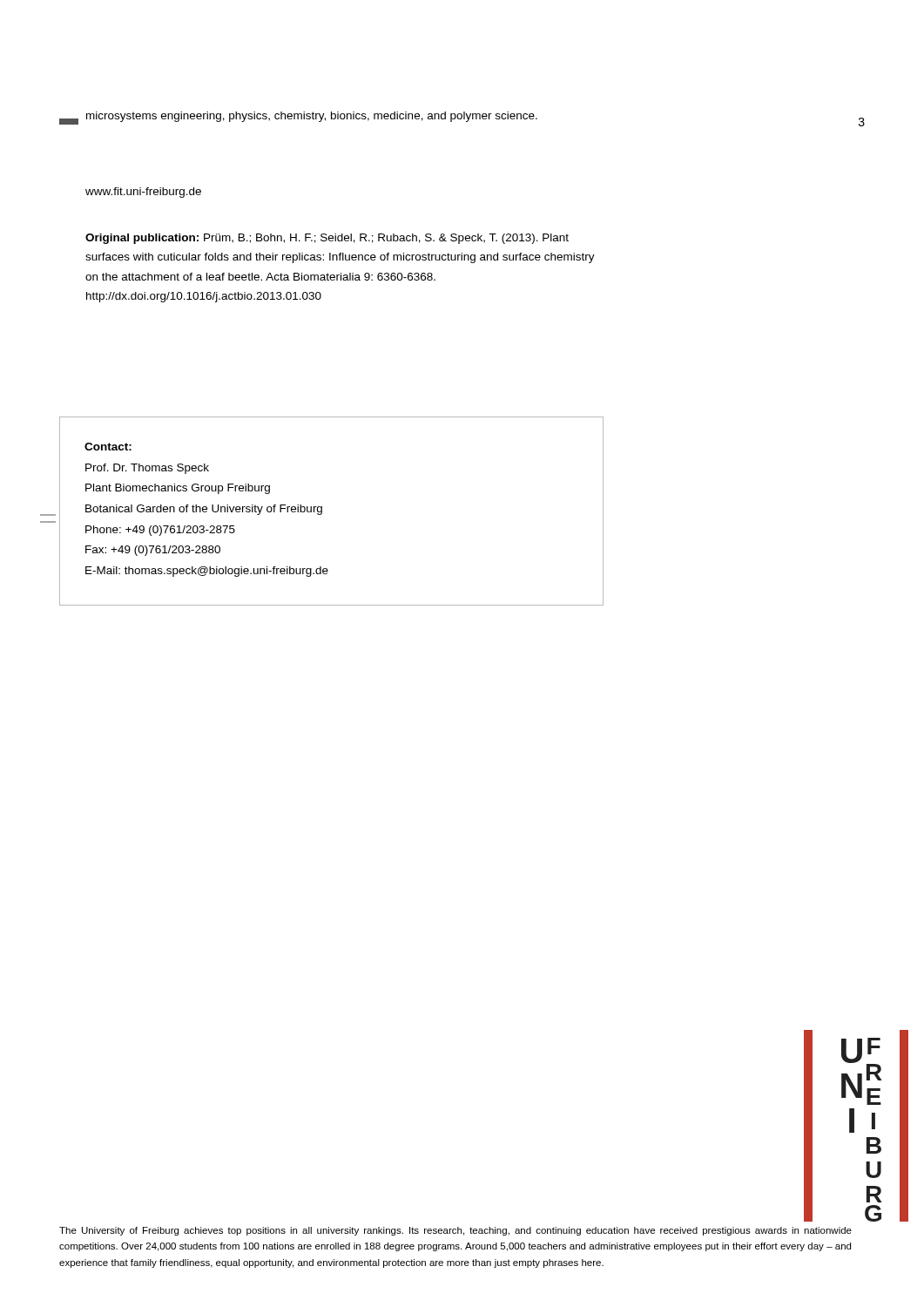The height and width of the screenshot is (1307, 924).
Task: Locate the logo
Action: coord(856,1127)
